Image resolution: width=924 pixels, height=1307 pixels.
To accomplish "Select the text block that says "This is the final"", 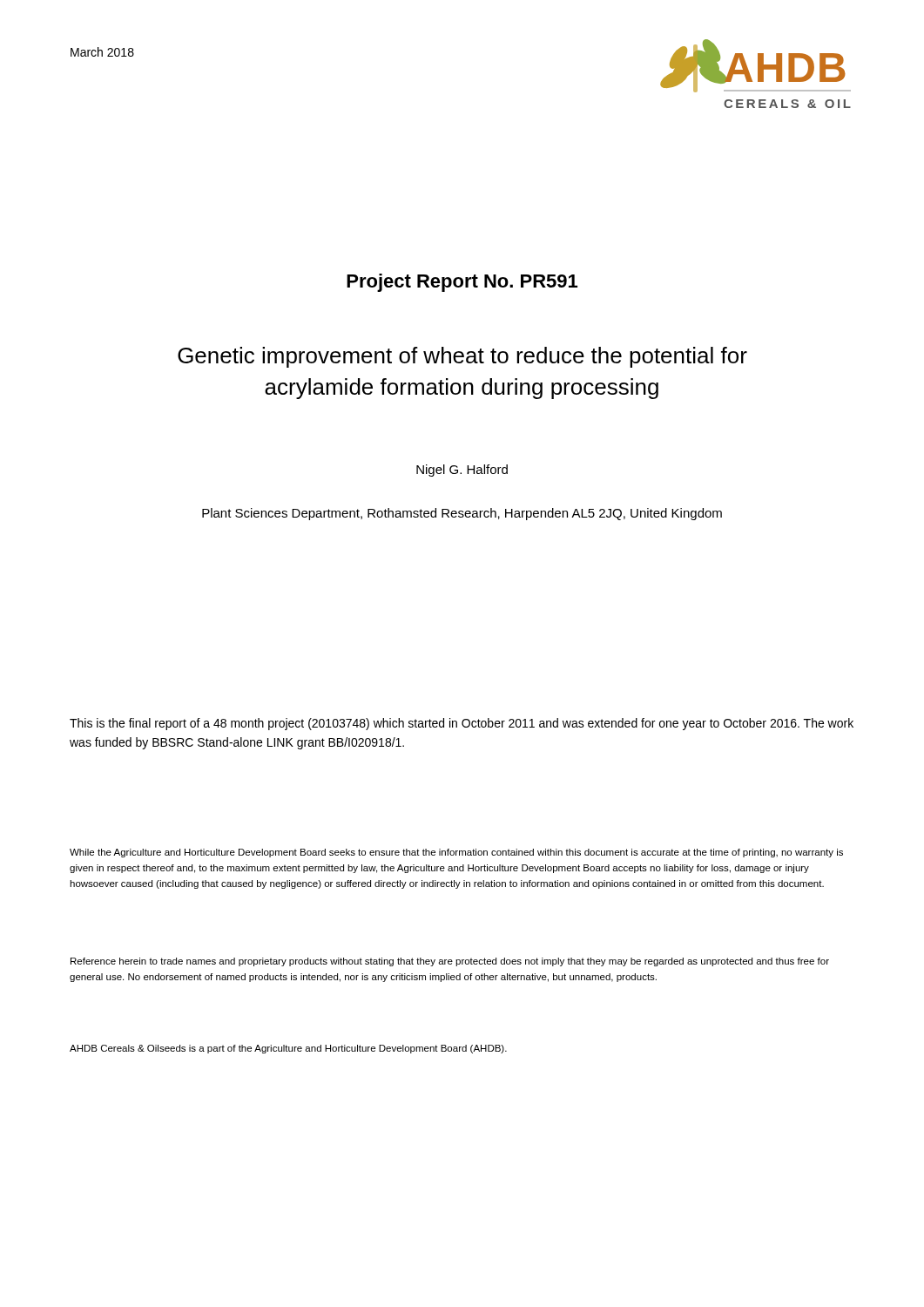I will point(462,733).
